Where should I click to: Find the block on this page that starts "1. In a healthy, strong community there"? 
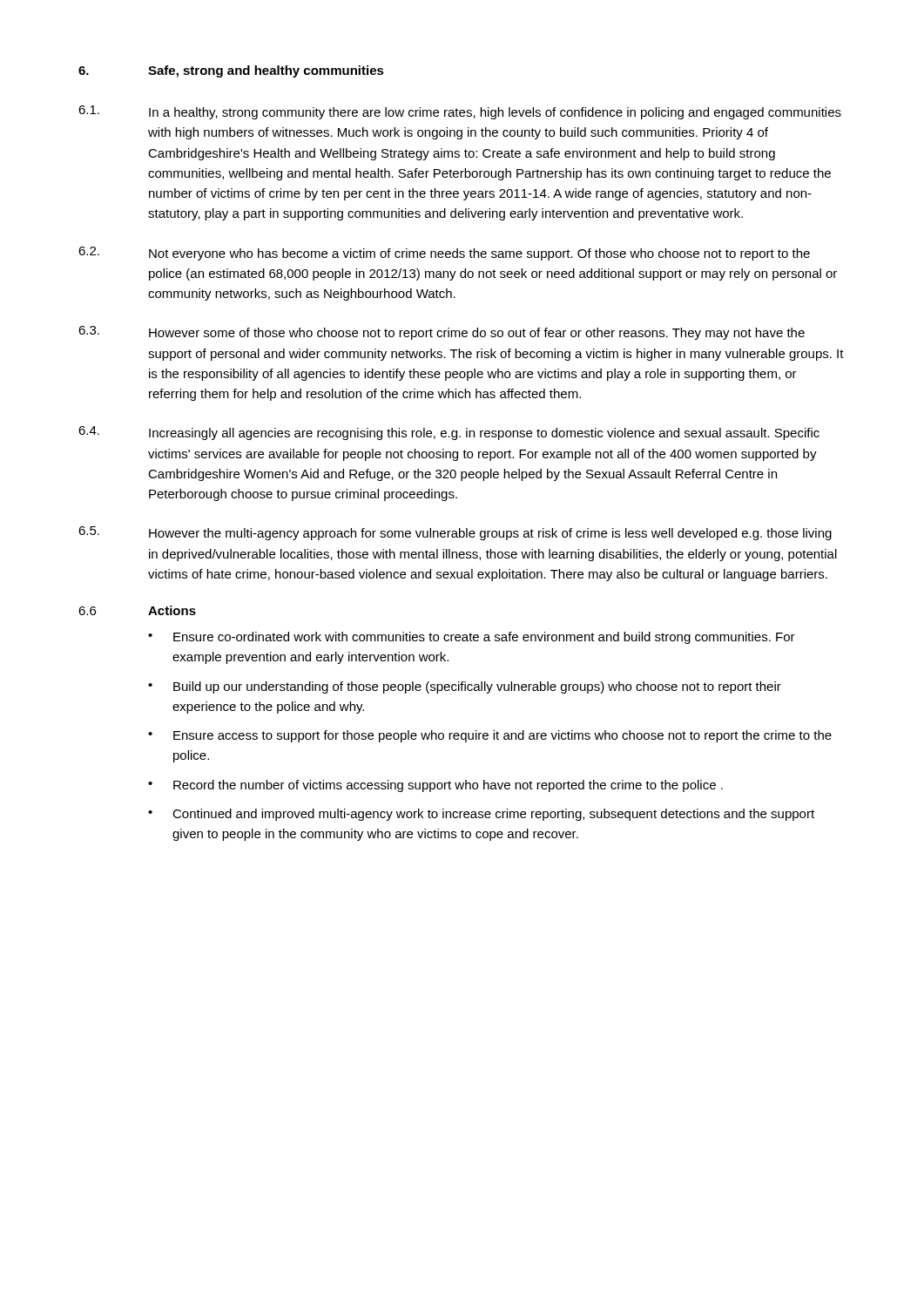[462, 163]
